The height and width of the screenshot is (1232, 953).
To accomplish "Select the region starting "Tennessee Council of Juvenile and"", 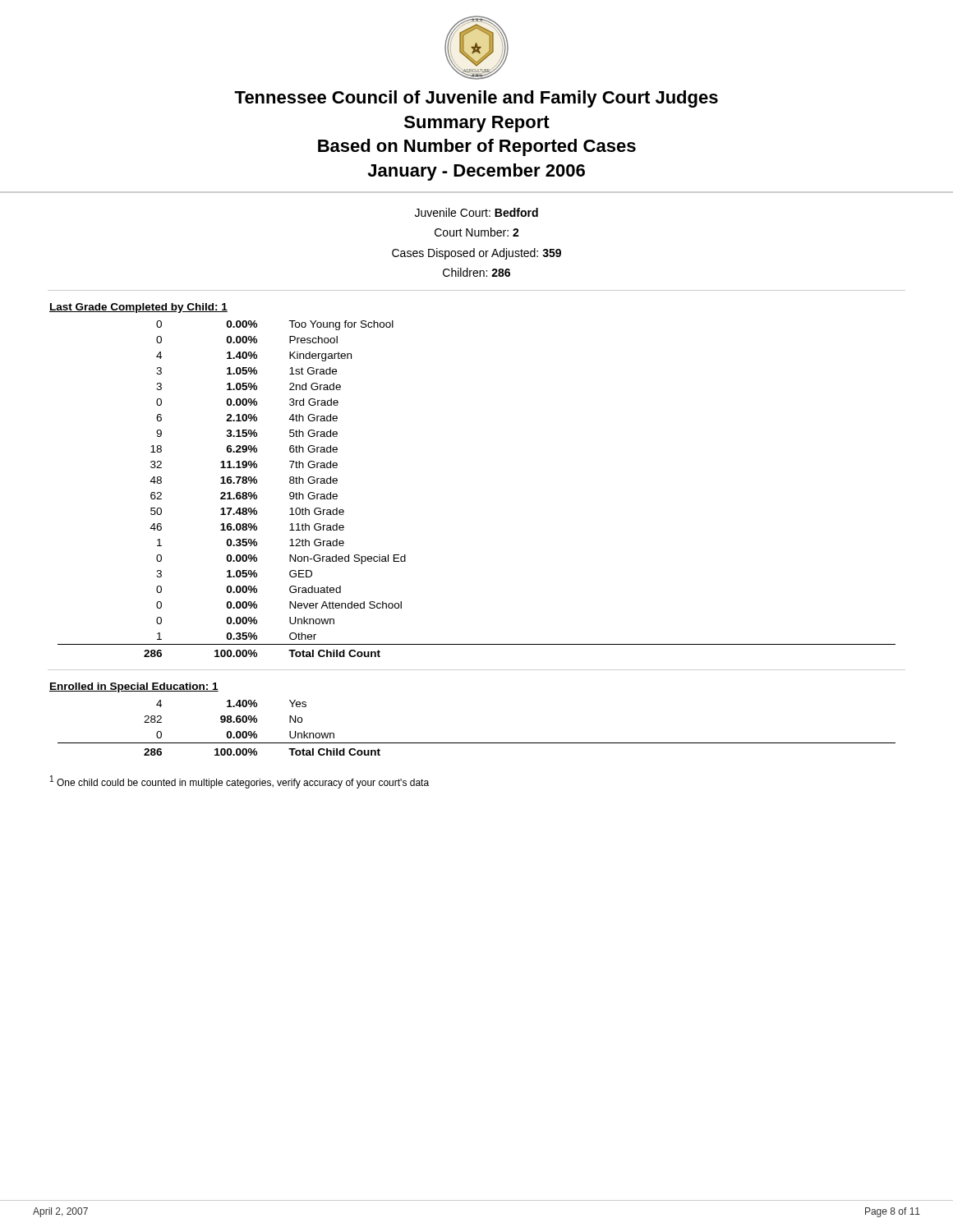I will (476, 134).
